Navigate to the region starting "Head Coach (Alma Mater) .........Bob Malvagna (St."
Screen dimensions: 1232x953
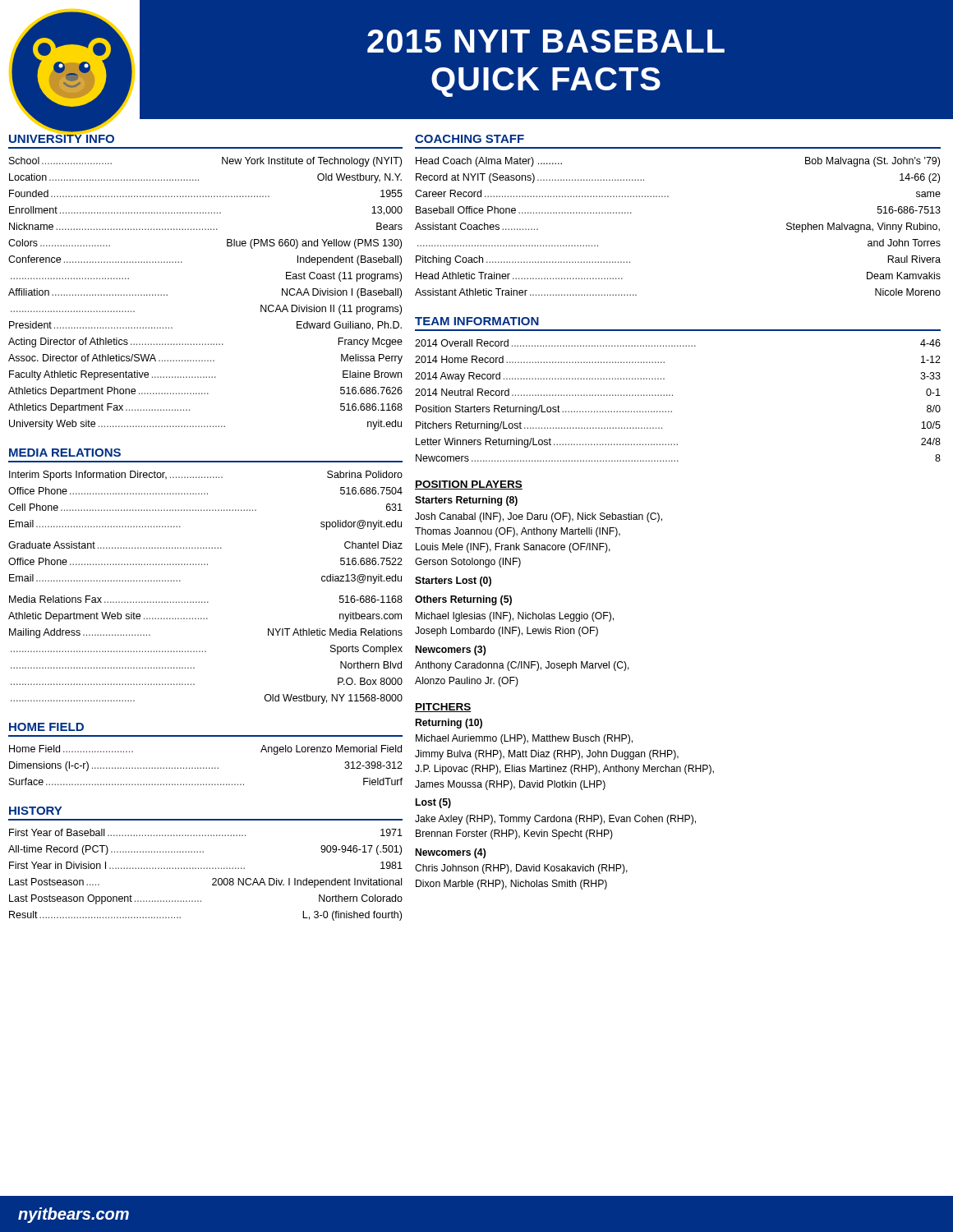click(486, 161)
